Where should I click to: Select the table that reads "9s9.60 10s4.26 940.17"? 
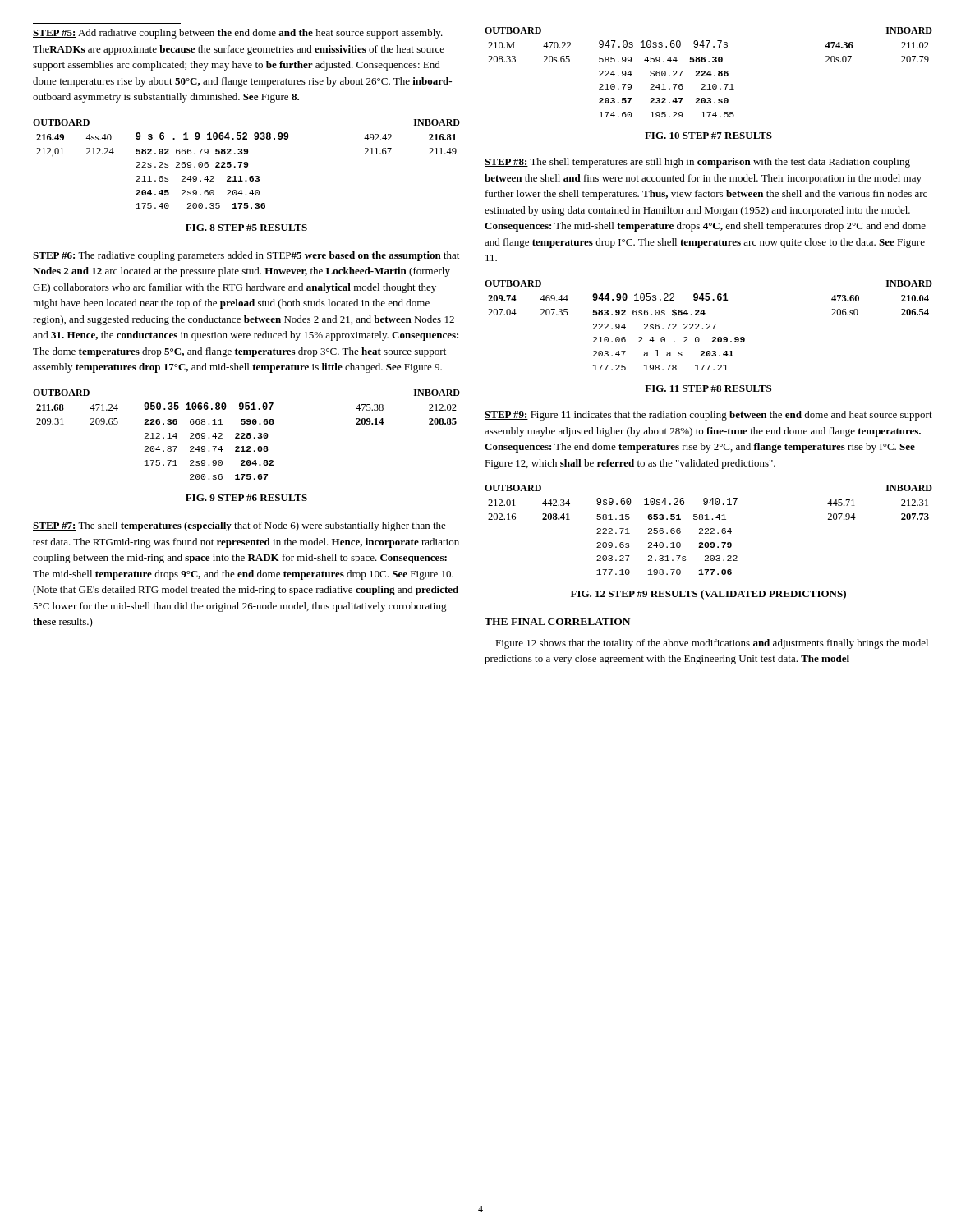point(708,531)
